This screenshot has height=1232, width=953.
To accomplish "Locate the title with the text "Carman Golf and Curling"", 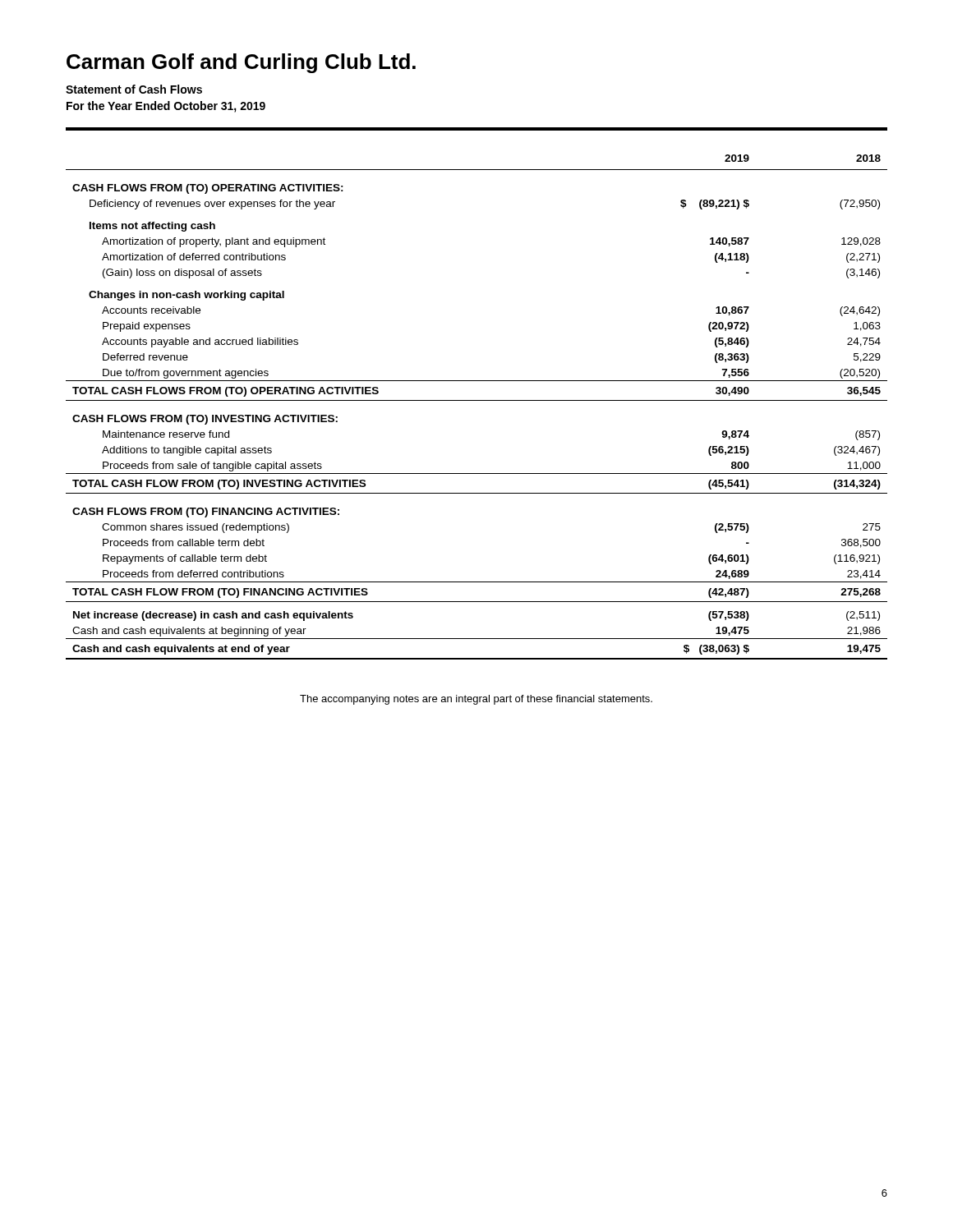I will coord(241,62).
